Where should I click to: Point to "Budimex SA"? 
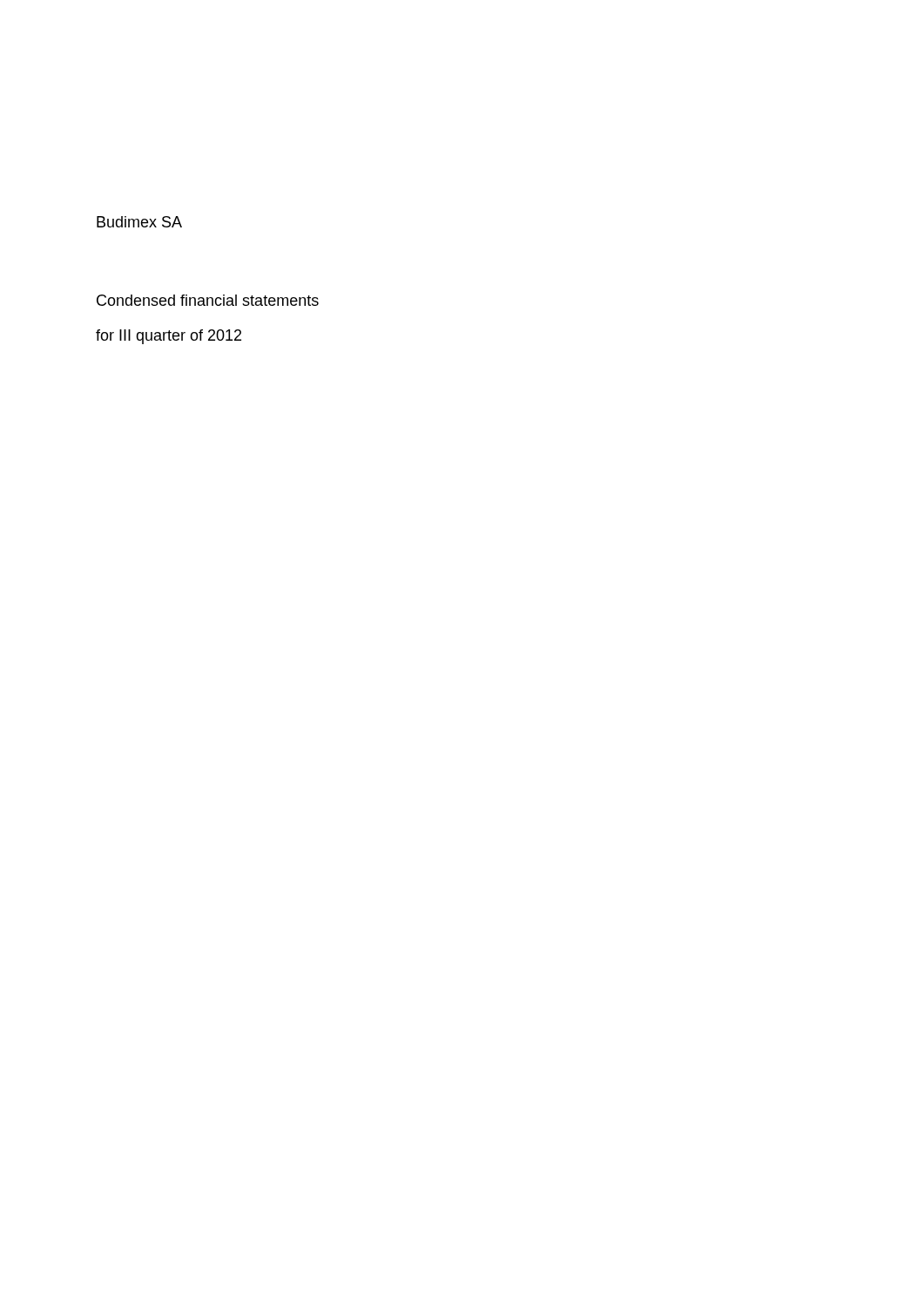pyautogui.click(x=139, y=222)
